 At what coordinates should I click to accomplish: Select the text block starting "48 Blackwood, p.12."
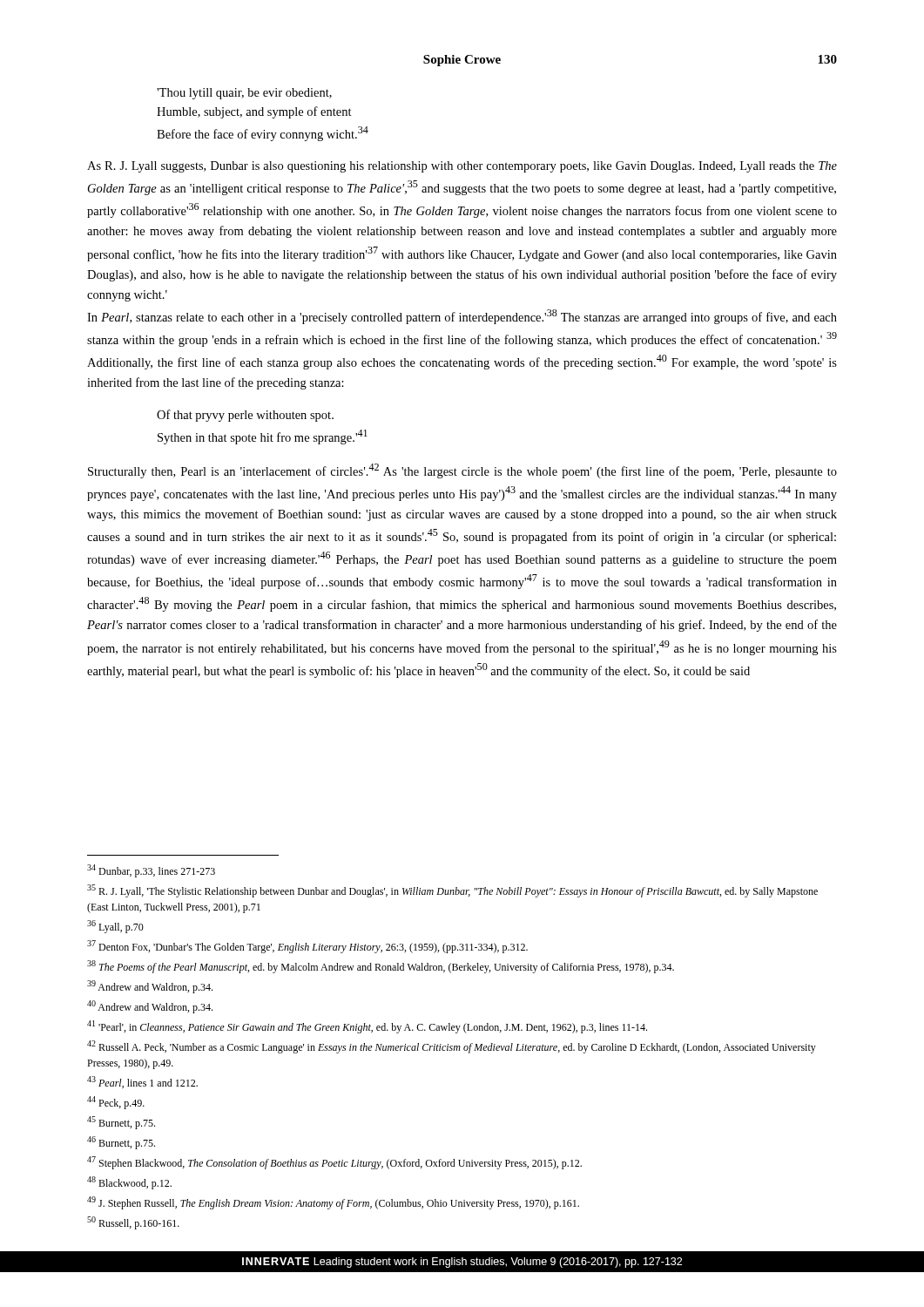(130, 1182)
